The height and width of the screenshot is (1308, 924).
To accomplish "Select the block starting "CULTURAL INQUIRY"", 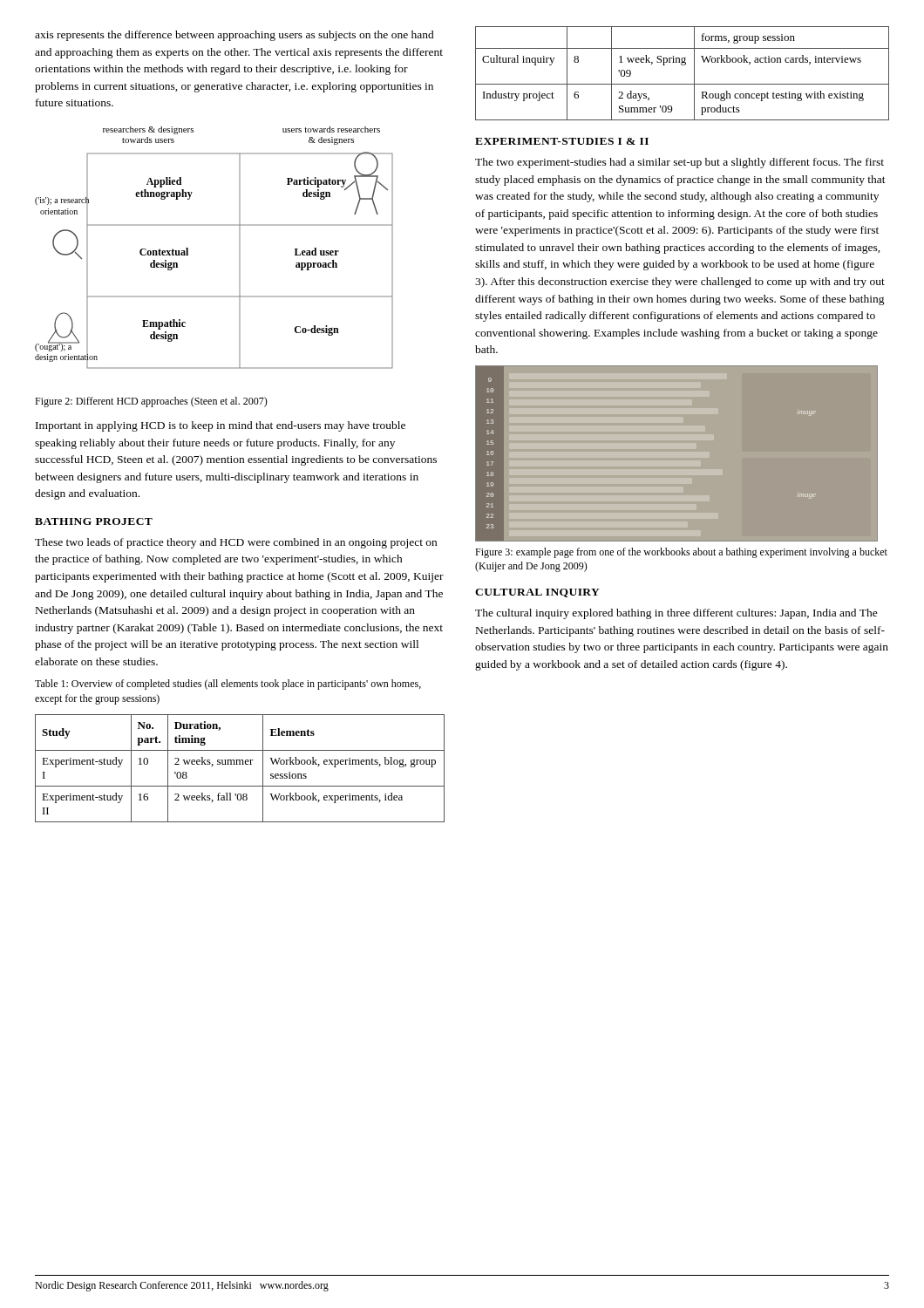I will tap(537, 592).
